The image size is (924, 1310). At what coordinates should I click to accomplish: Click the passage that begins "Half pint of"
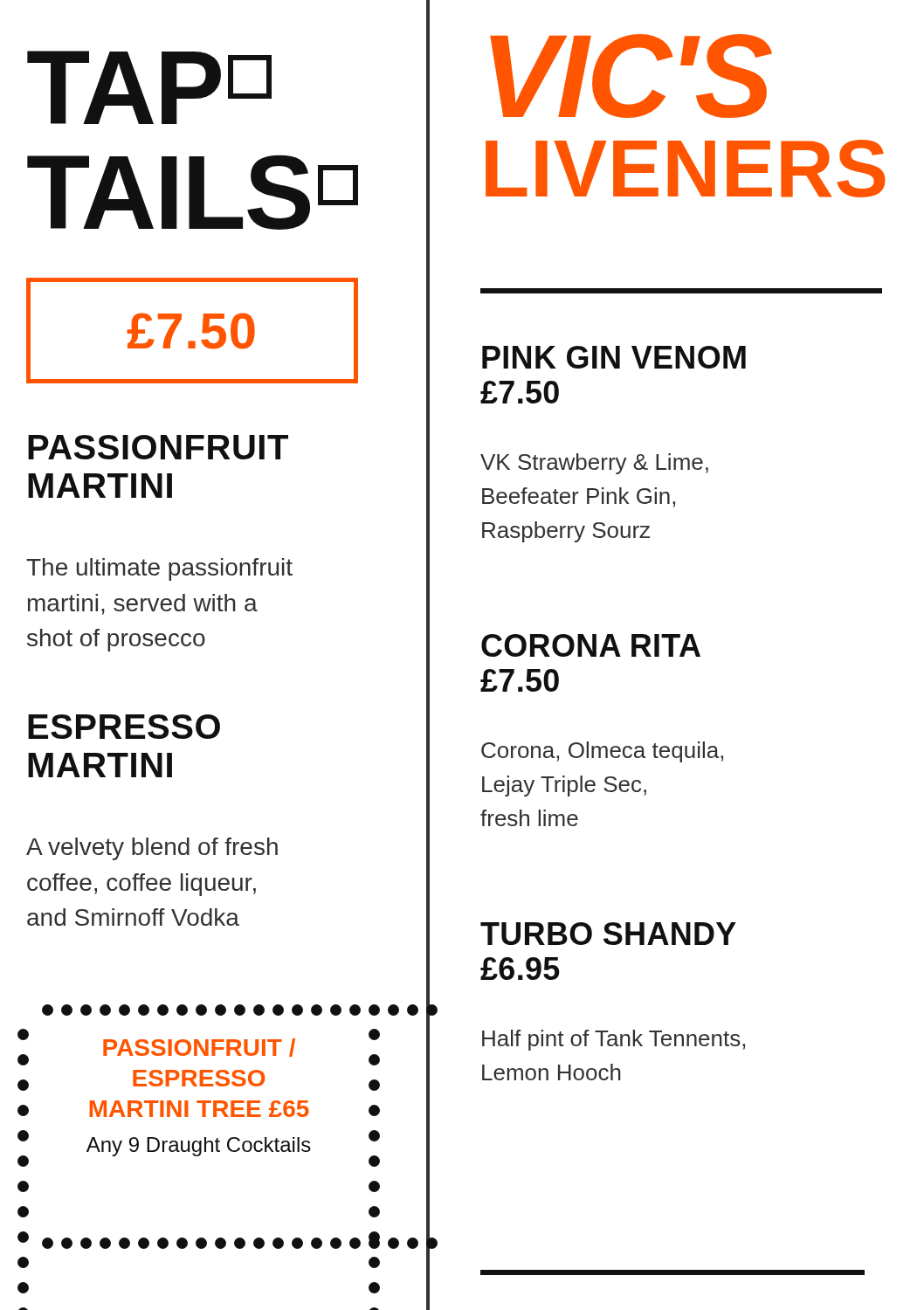coord(614,1055)
